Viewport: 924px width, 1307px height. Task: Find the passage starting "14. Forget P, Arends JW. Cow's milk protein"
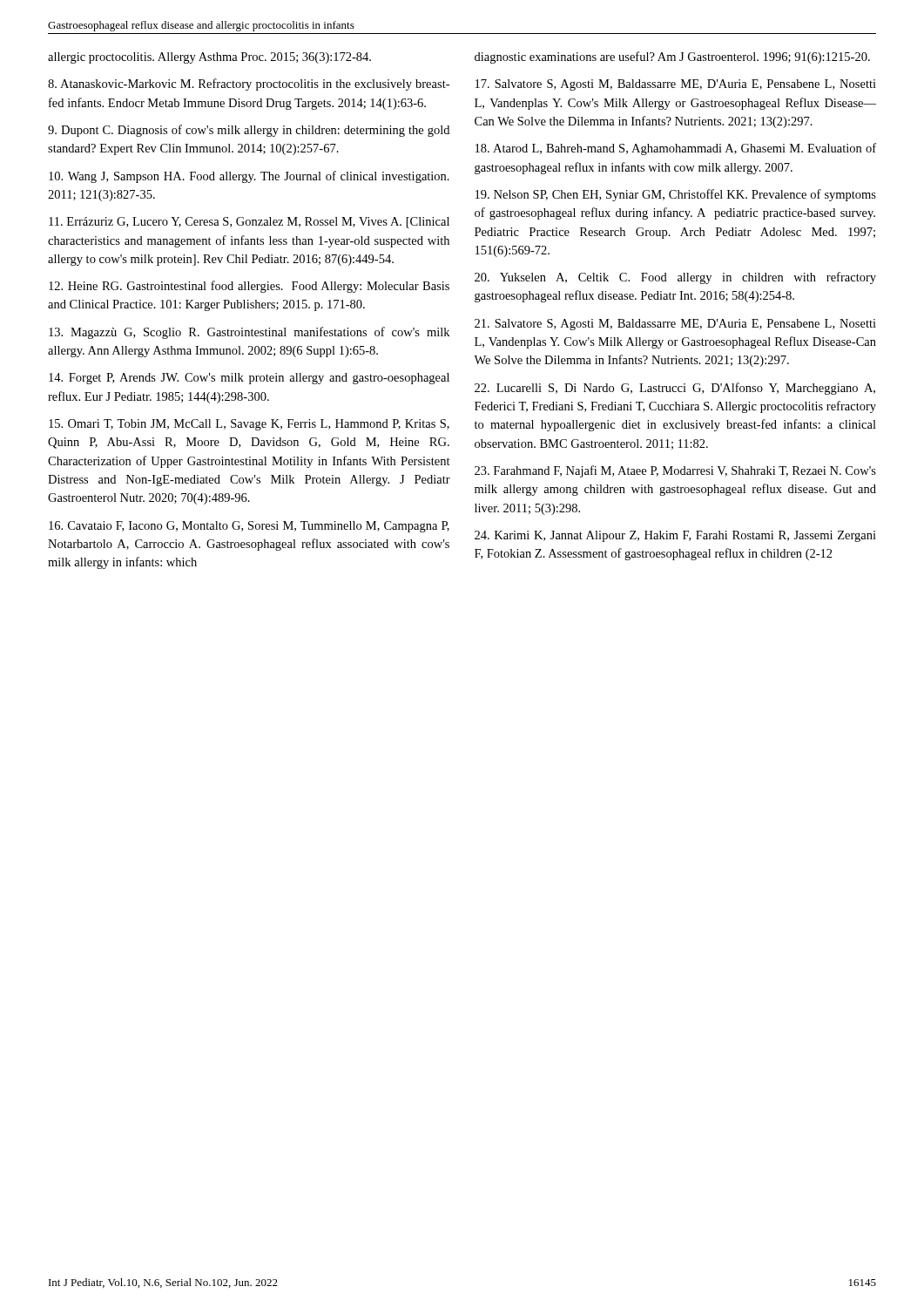(249, 387)
